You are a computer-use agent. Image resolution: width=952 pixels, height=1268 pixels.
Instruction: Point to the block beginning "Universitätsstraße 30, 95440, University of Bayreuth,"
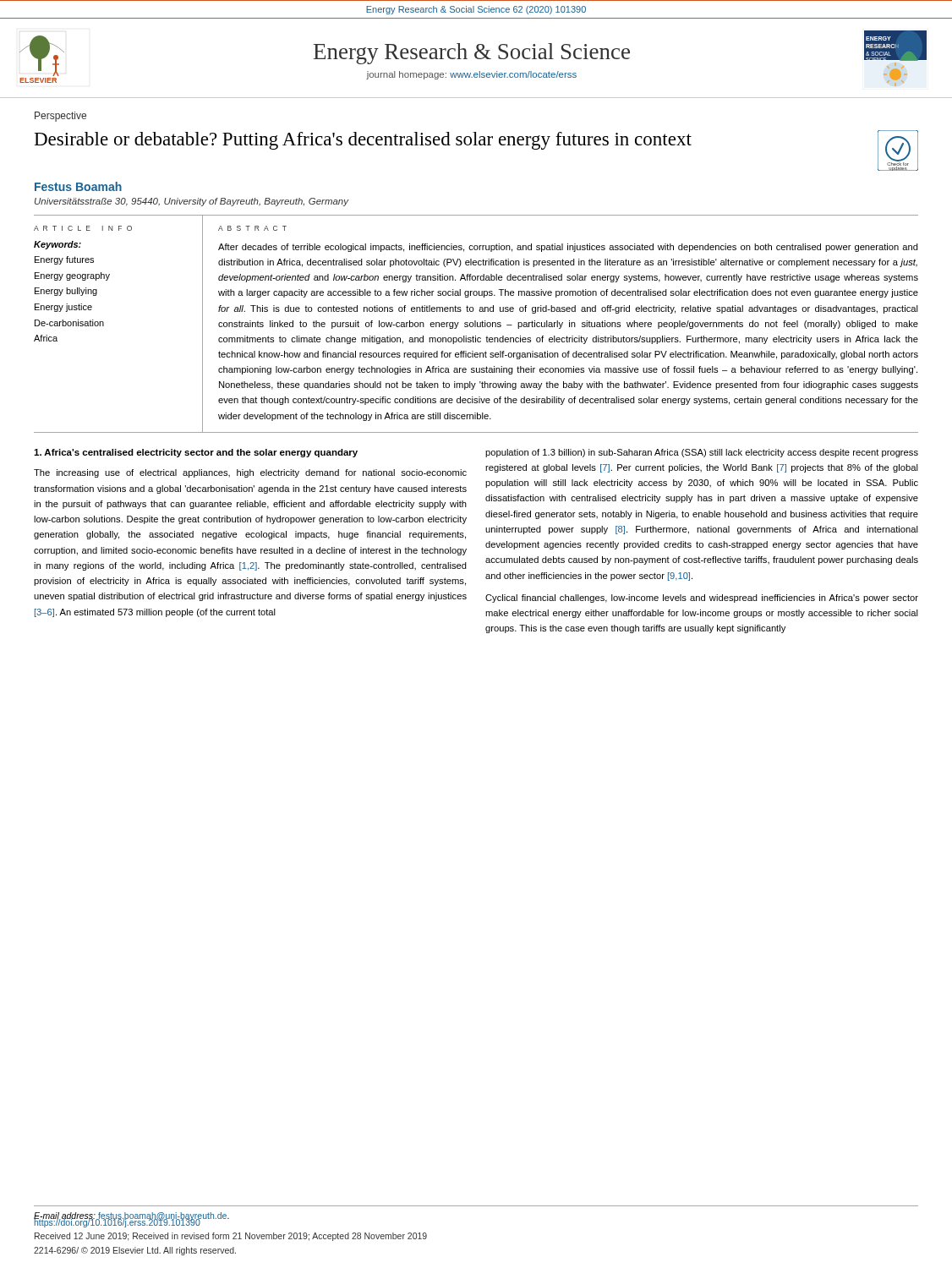click(191, 201)
